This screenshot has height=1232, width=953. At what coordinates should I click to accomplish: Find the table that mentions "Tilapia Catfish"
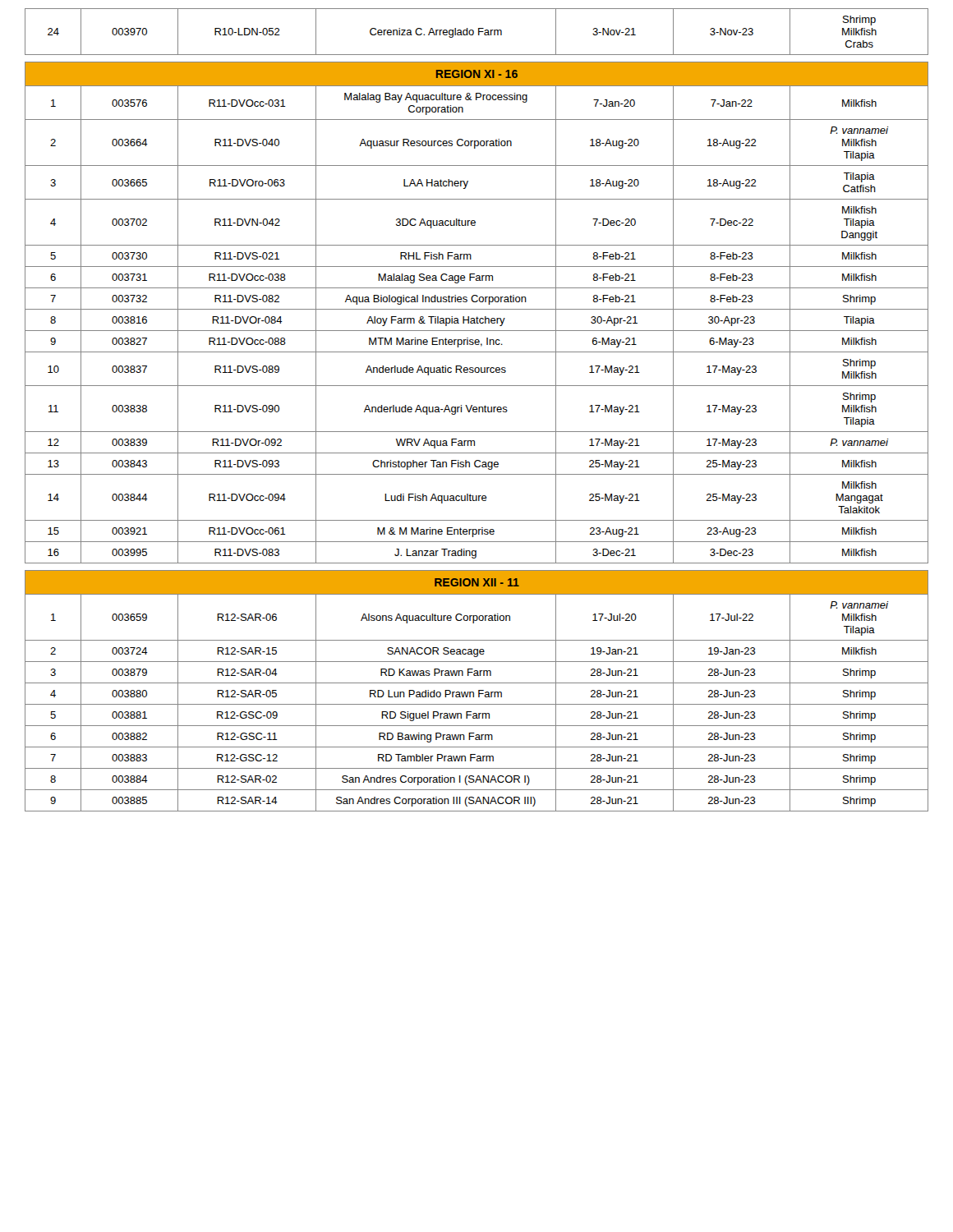point(476,312)
